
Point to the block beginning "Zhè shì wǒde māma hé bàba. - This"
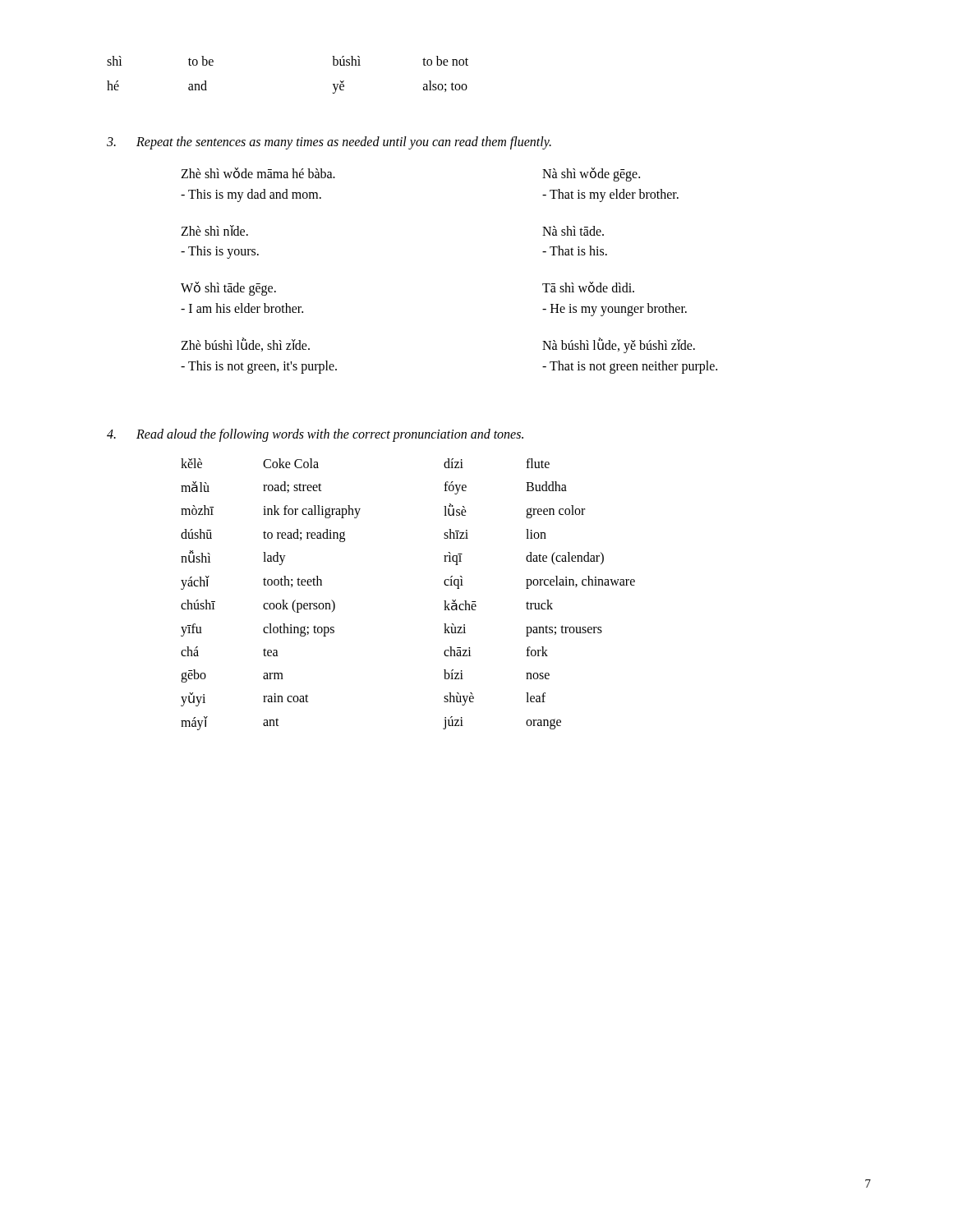(262, 175)
